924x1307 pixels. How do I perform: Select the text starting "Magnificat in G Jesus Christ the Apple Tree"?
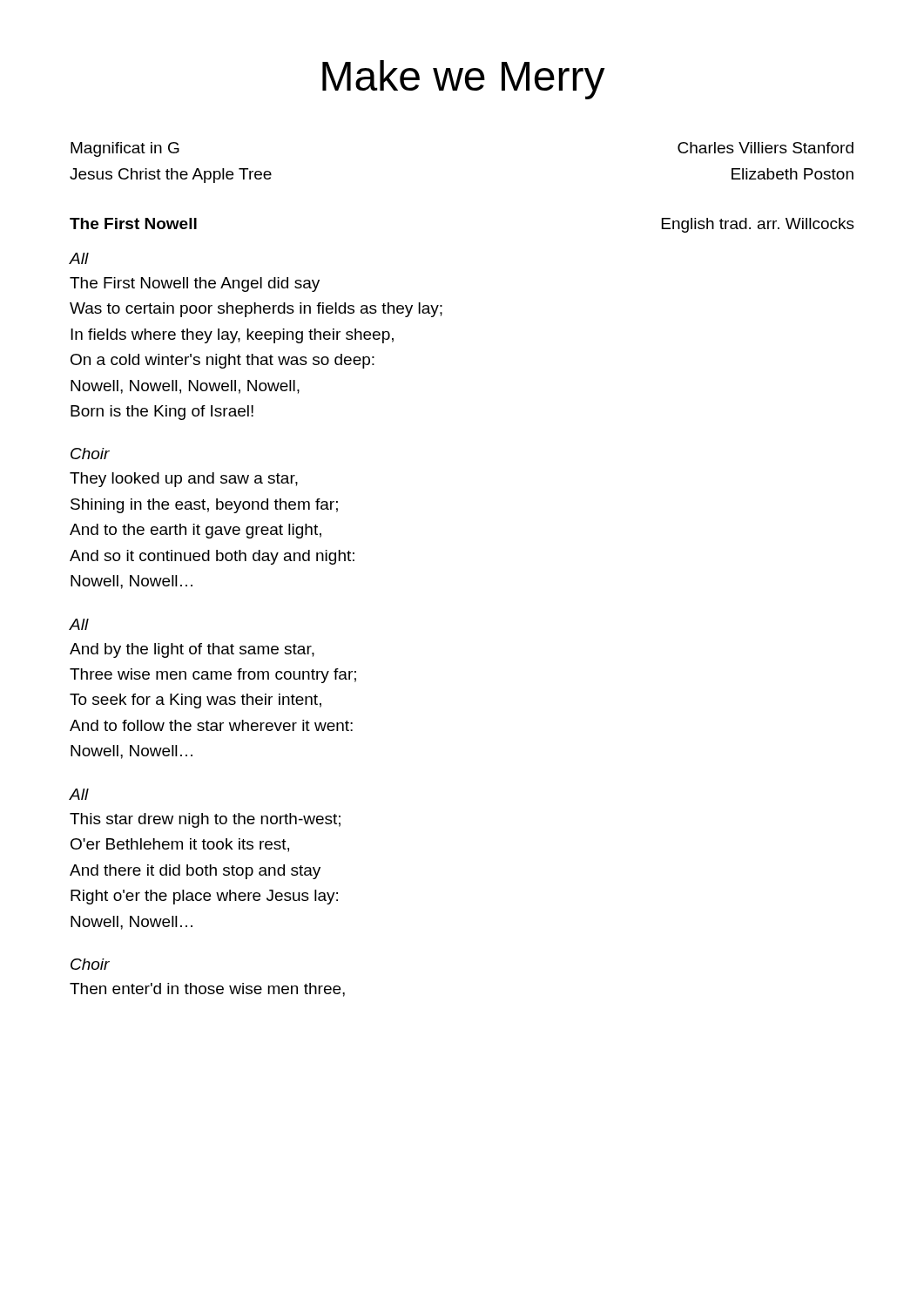pos(171,161)
